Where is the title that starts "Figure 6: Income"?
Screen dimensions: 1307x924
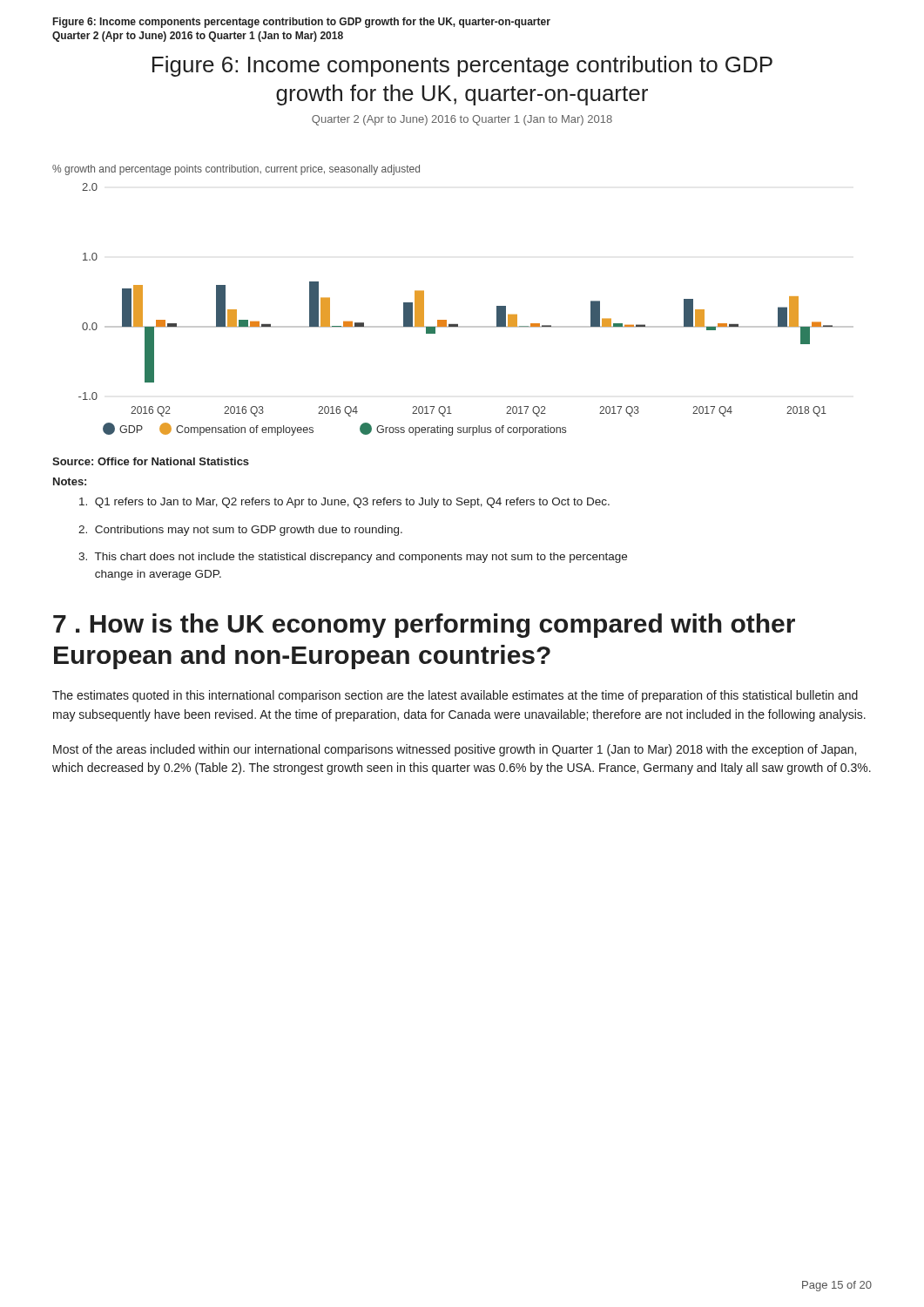click(x=462, y=79)
